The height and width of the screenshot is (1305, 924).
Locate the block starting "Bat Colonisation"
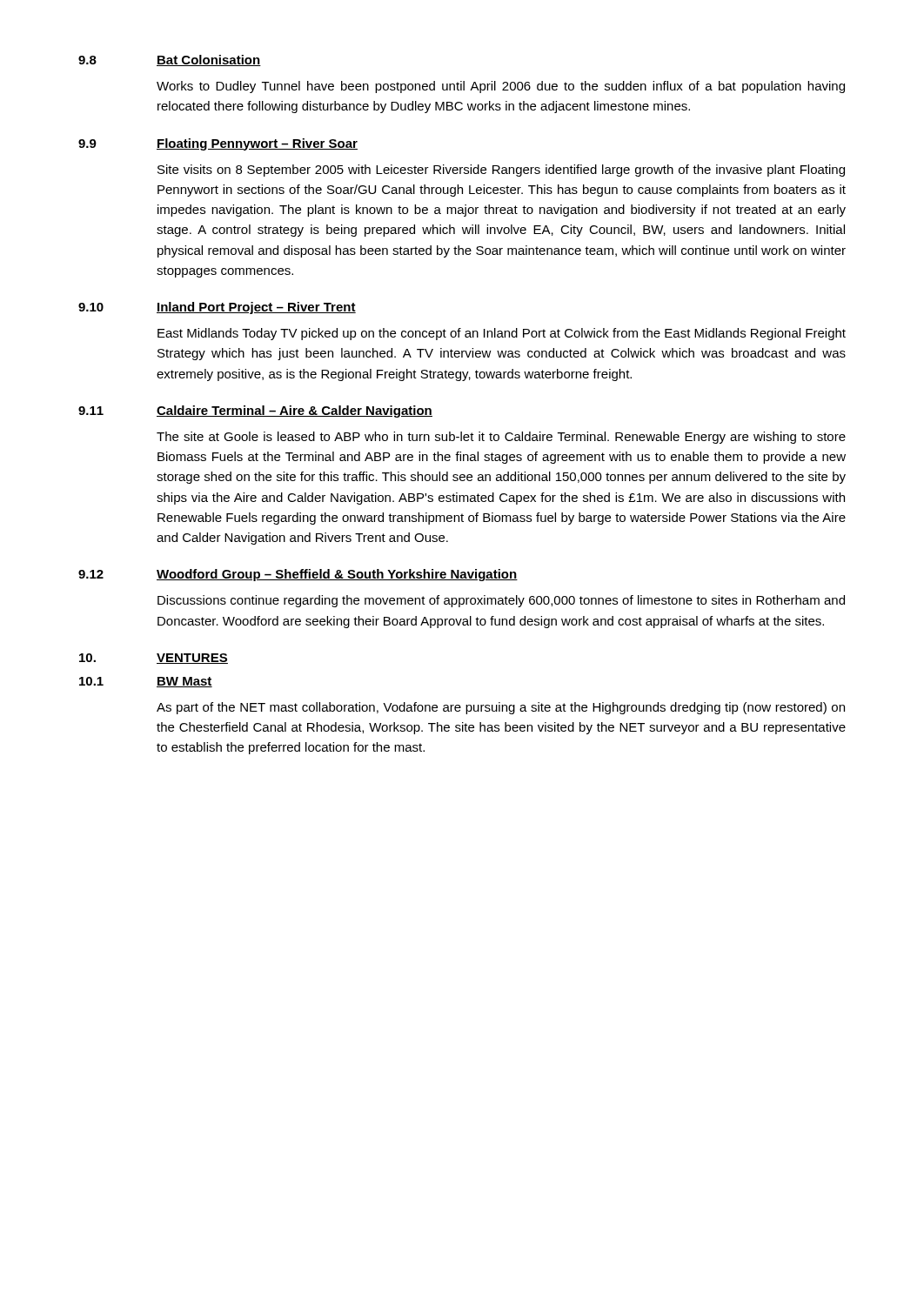208,60
